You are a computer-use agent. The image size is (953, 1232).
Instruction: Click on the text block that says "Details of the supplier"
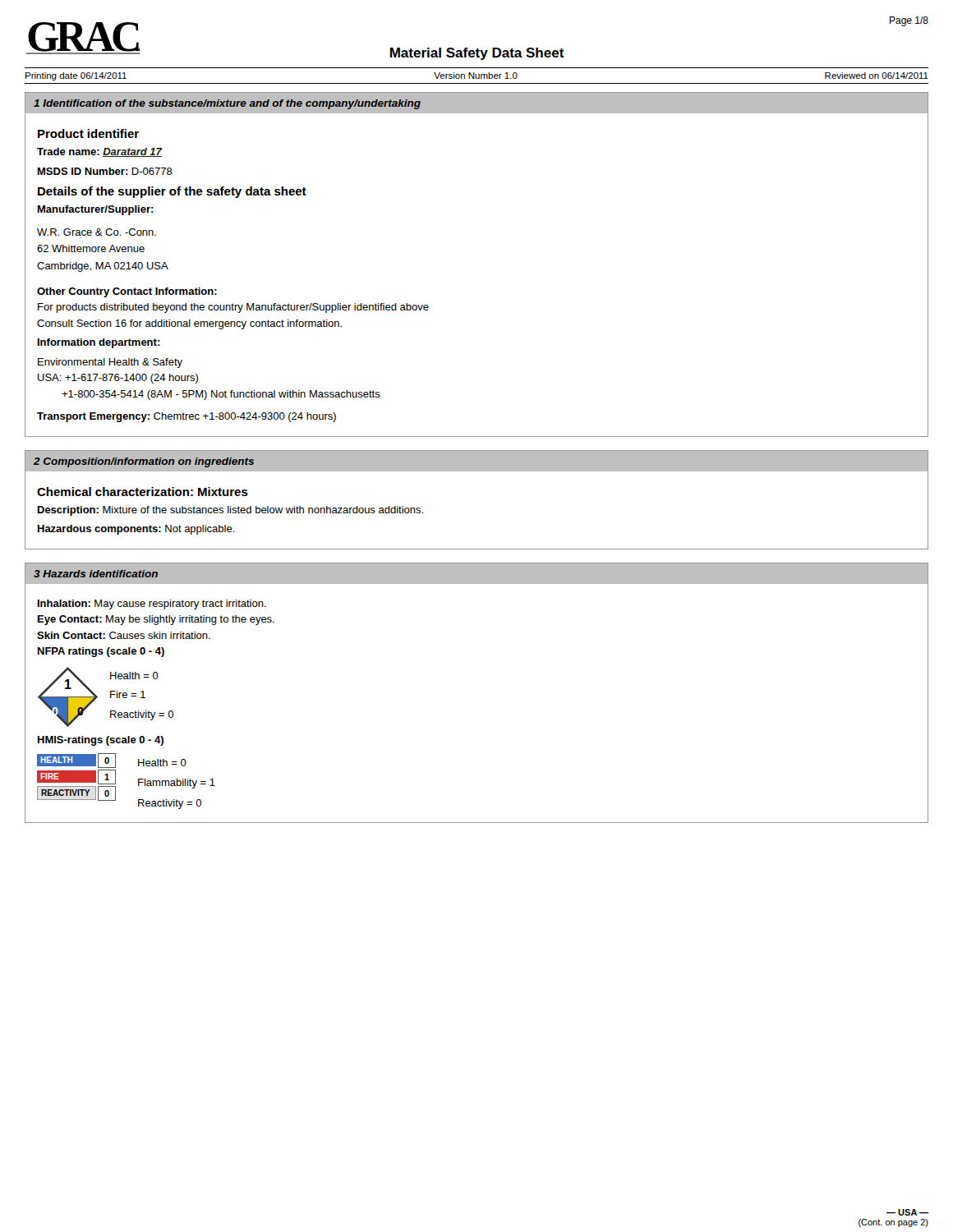coord(172,191)
